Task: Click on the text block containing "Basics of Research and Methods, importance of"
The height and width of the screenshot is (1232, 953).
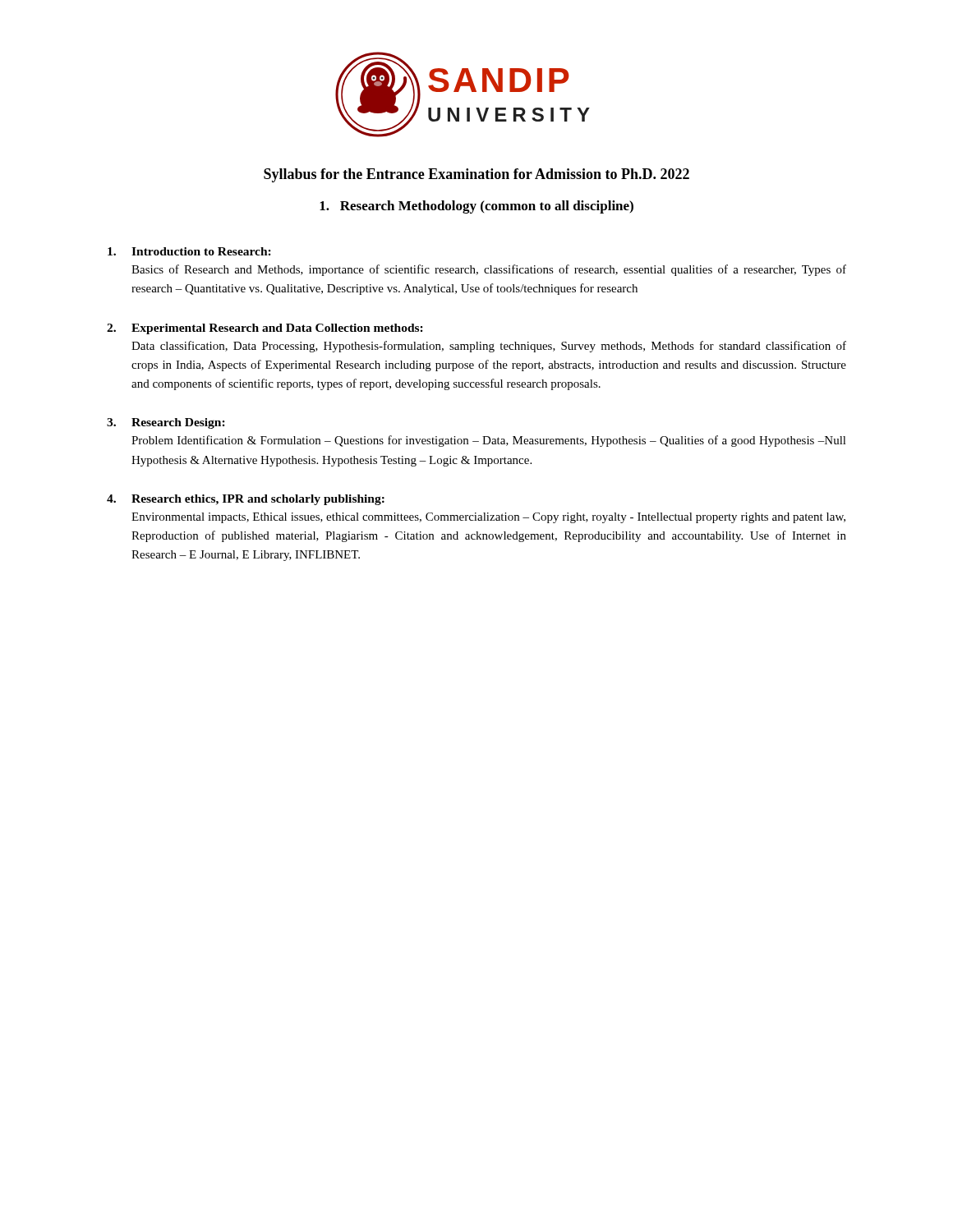Action: [489, 279]
